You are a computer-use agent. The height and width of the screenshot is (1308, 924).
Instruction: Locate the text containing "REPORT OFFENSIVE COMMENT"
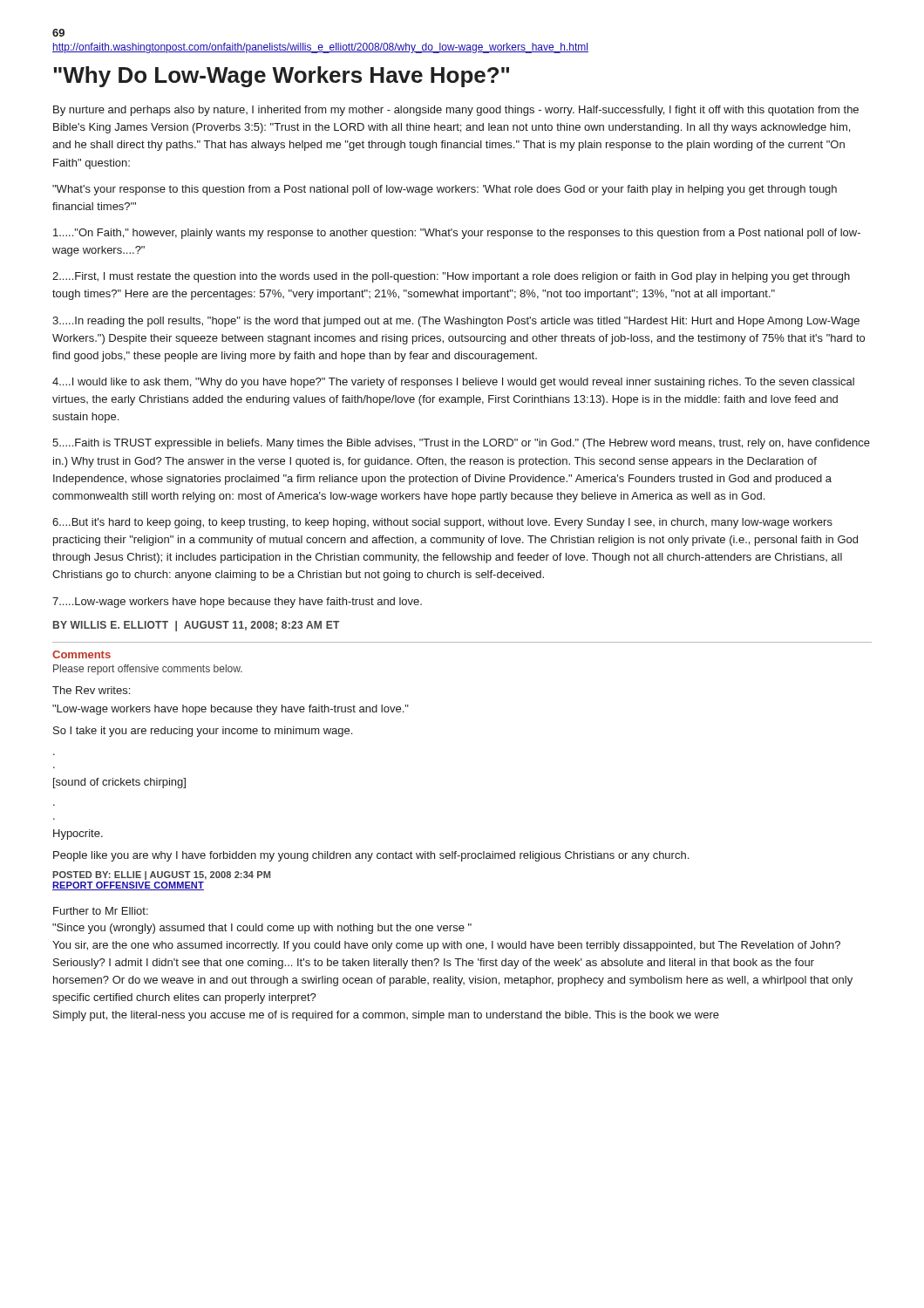click(128, 885)
